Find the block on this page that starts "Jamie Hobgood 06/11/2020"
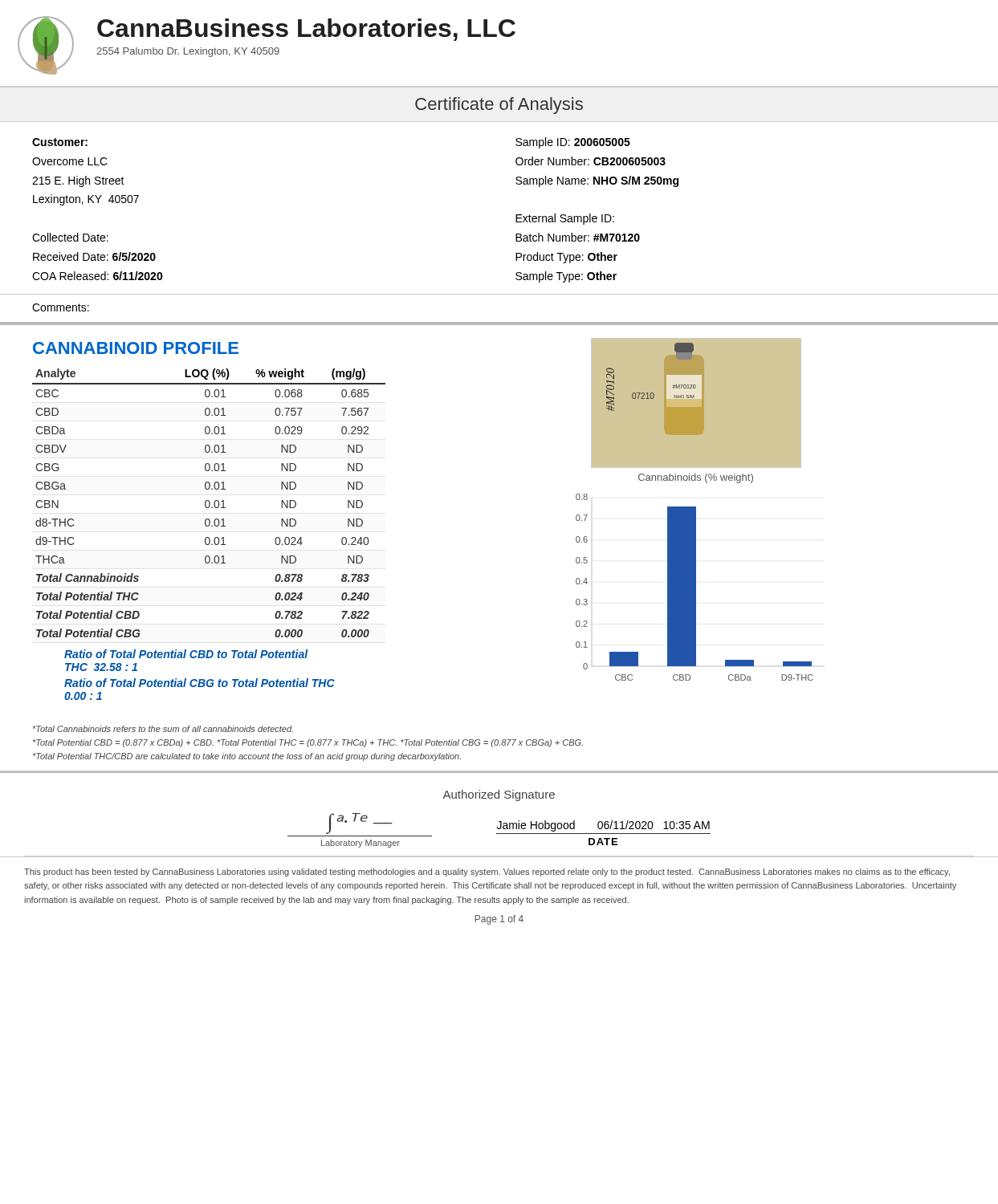The height and width of the screenshot is (1204, 998). click(x=603, y=825)
